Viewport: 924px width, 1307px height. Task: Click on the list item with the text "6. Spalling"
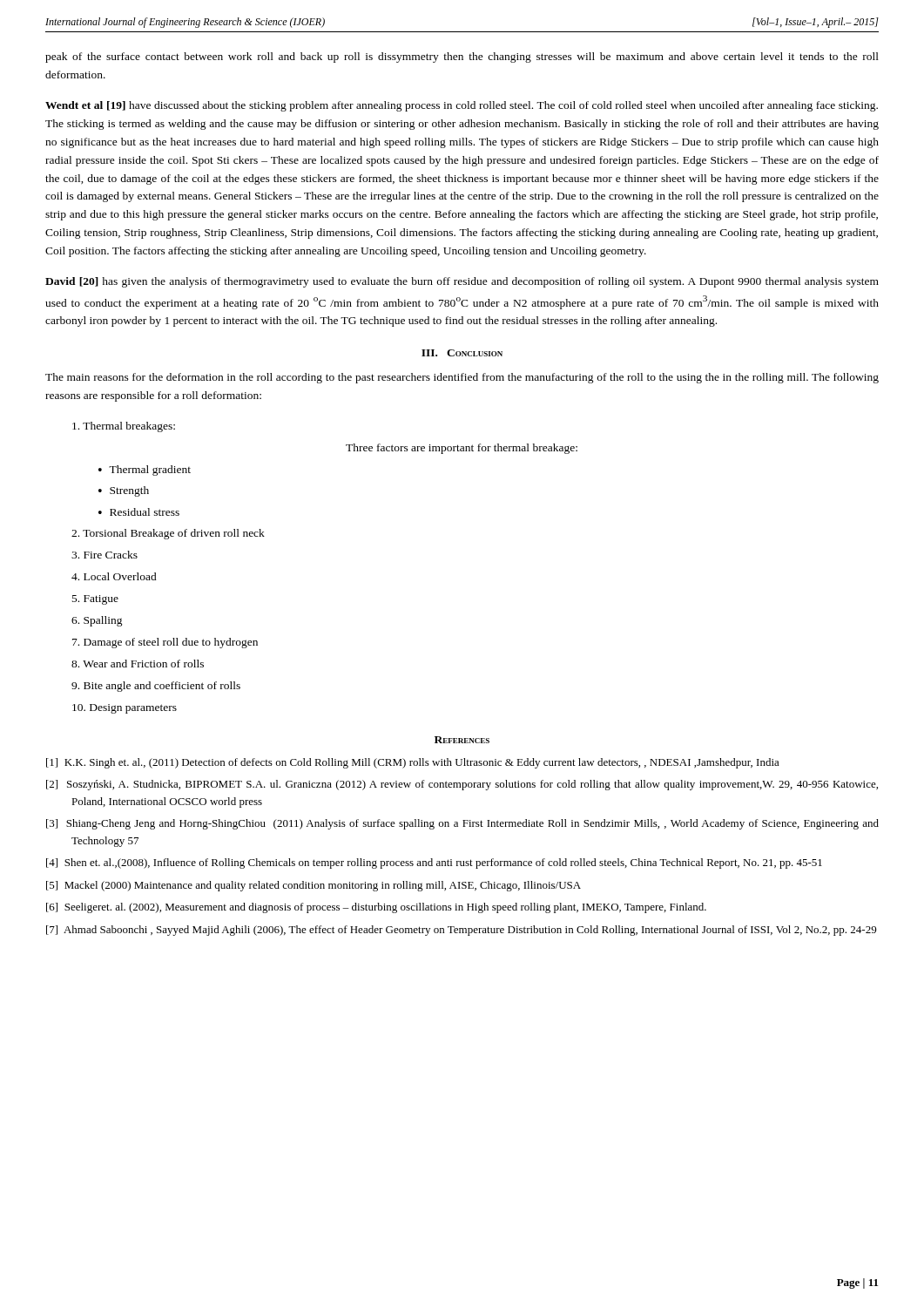tap(97, 620)
